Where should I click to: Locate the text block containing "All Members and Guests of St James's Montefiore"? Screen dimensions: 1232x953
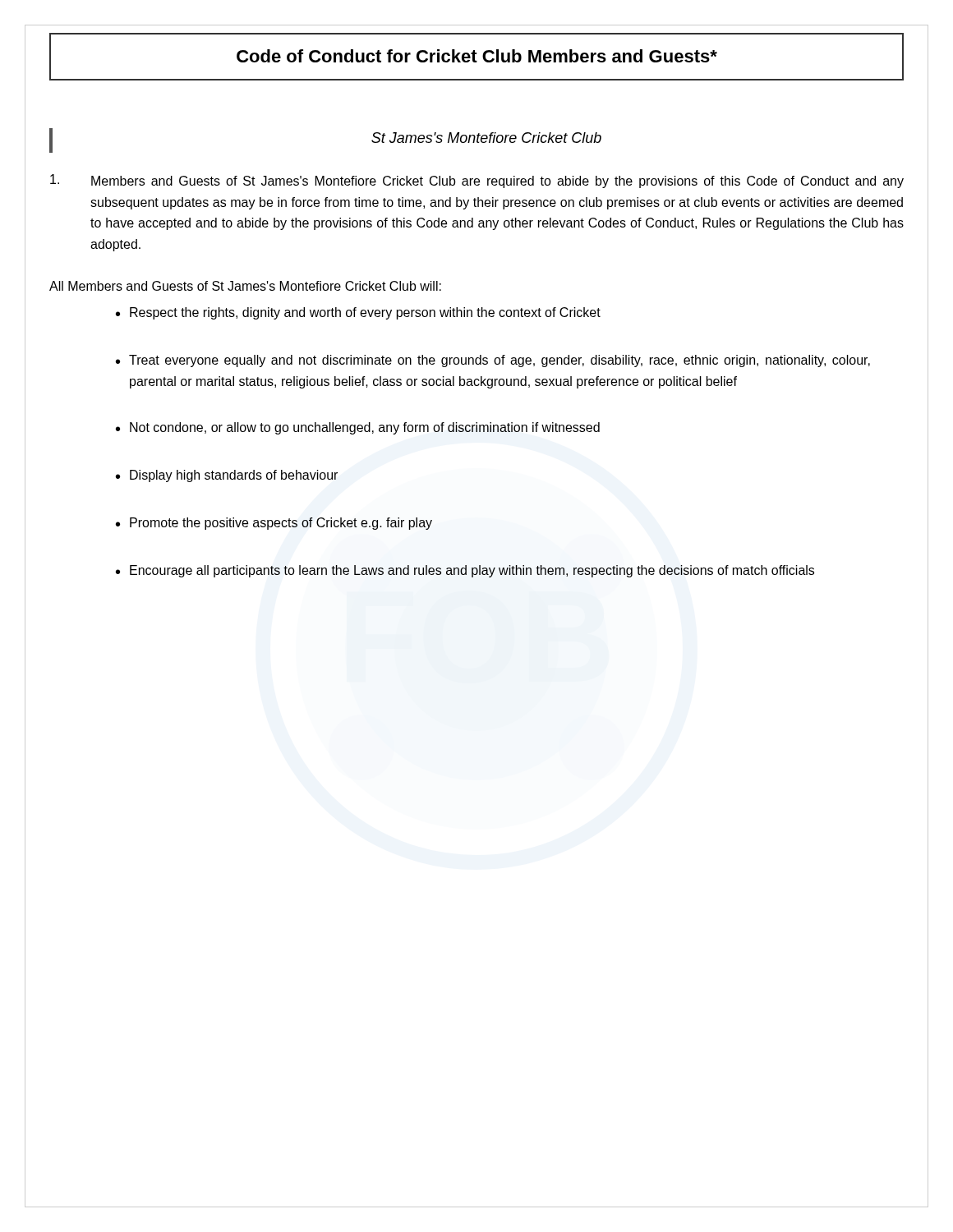[x=246, y=287]
